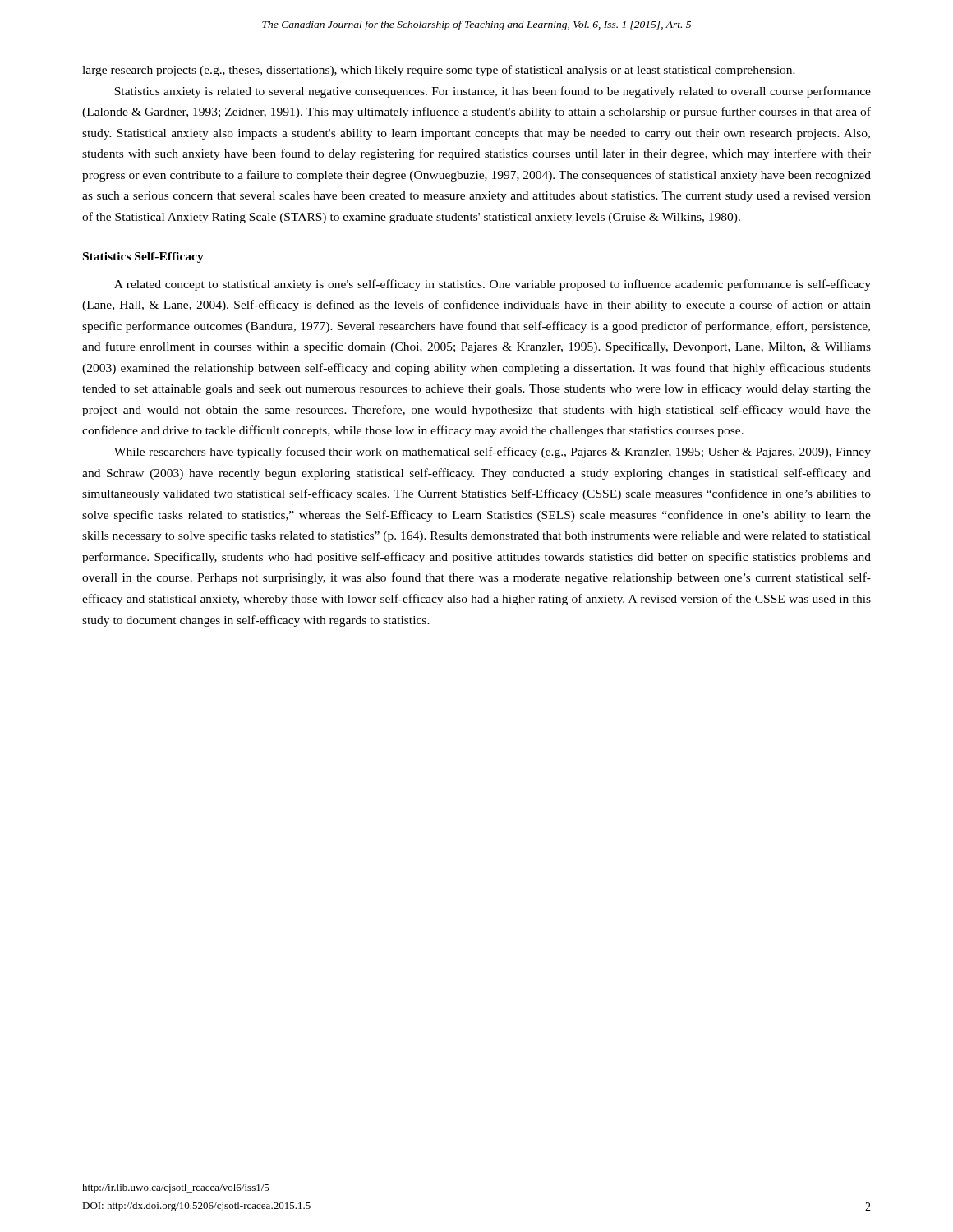Find the text block starting "large research projects (e.g.,"

pyautogui.click(x=476, y=143)
